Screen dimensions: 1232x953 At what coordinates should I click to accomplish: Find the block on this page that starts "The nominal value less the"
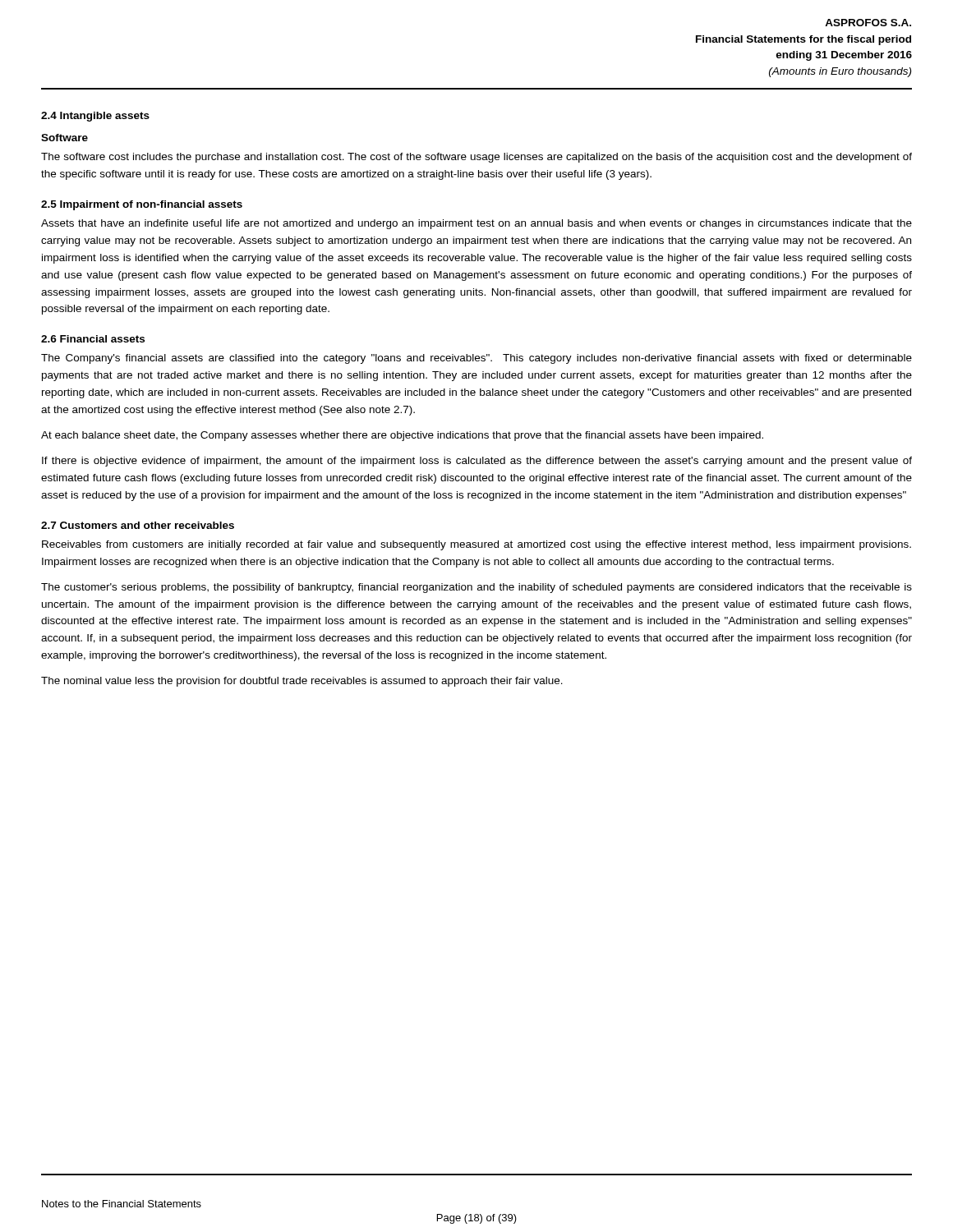click(302, 681)
